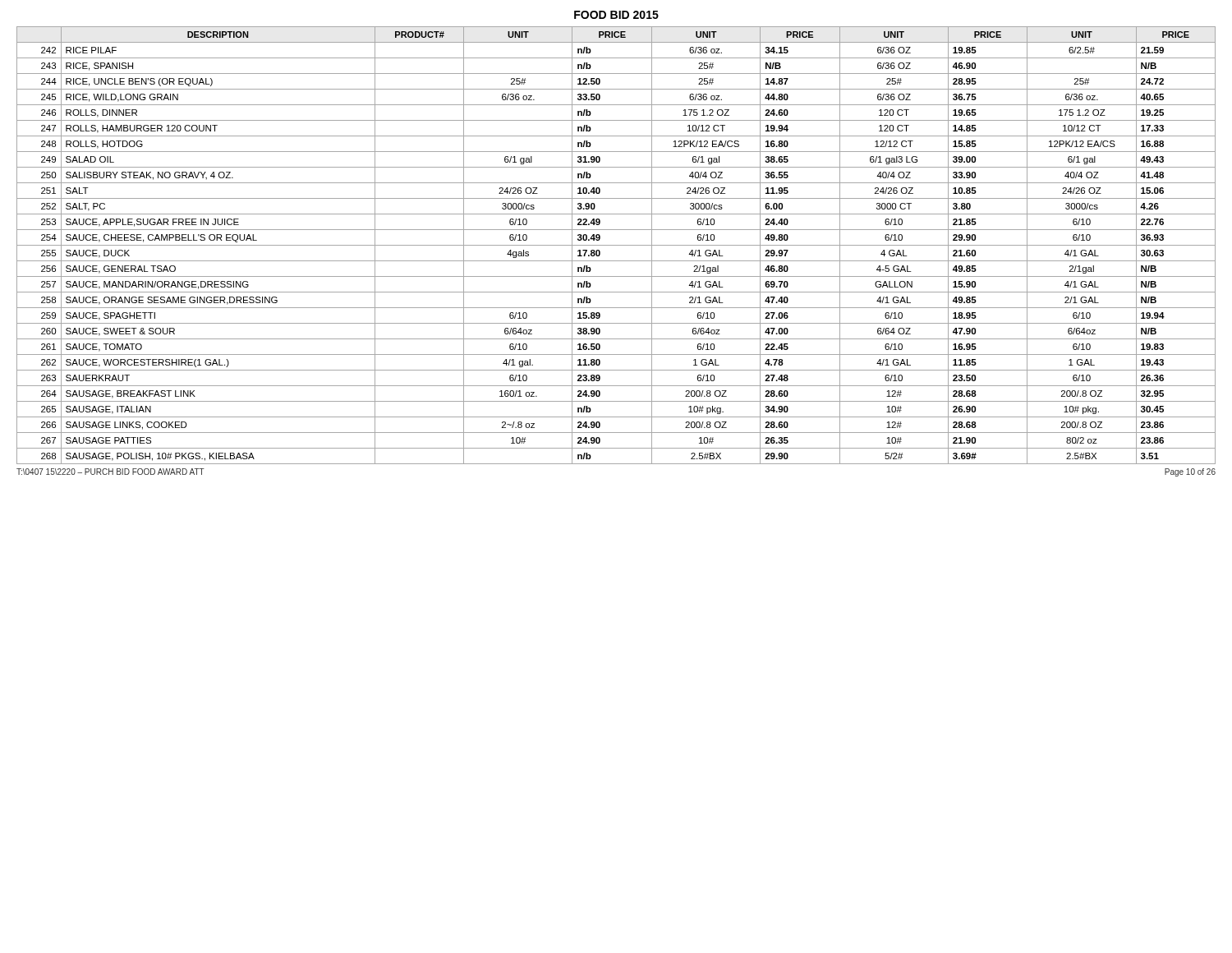Image resolution: width=1232 pixels, height=953 pixels.
Task: Find the table that mentions "4/1 GAL"
Action: [x=616, y=245]
